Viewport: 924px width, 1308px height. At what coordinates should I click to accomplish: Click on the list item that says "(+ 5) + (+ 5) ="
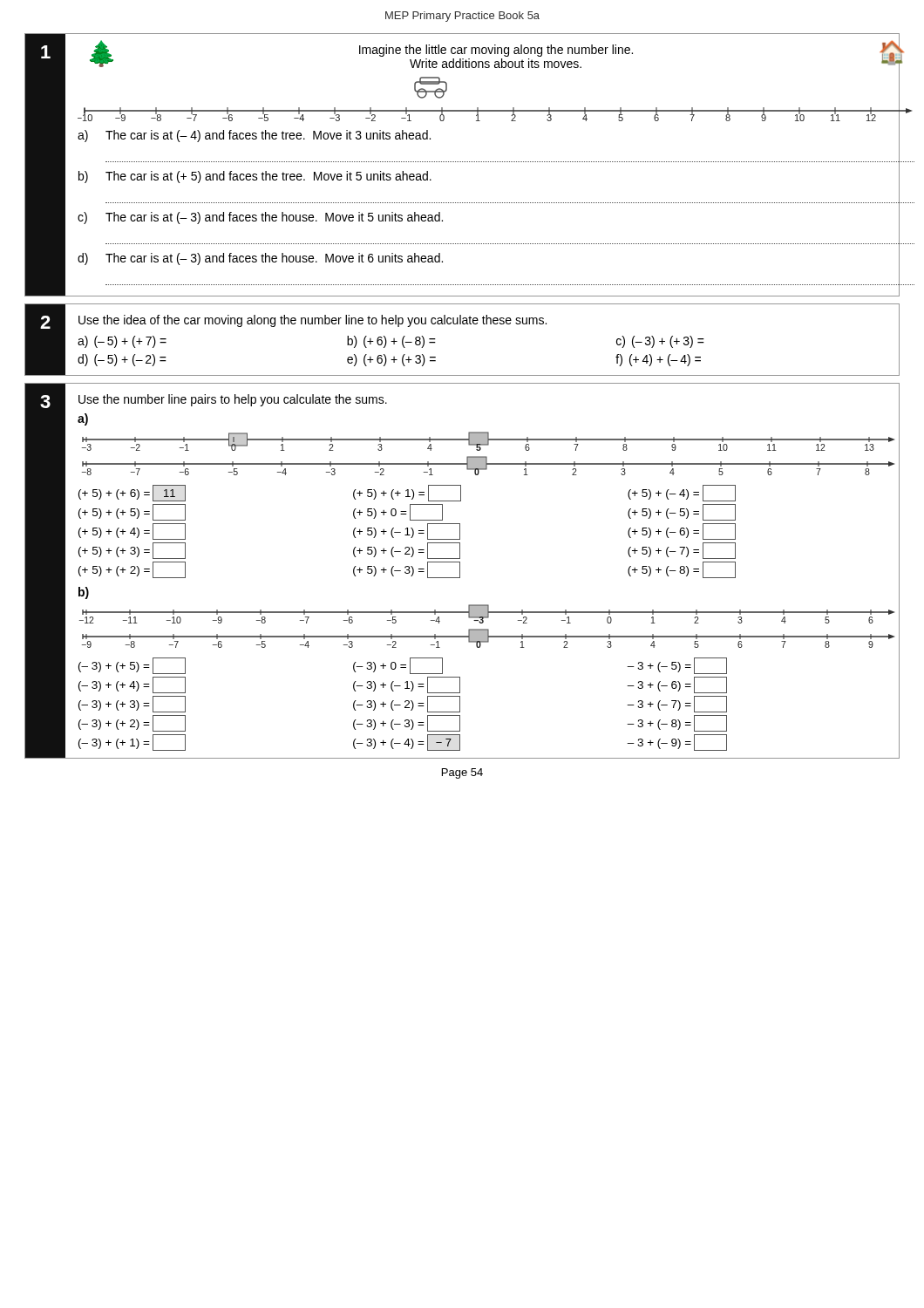[x=132, y=512]
